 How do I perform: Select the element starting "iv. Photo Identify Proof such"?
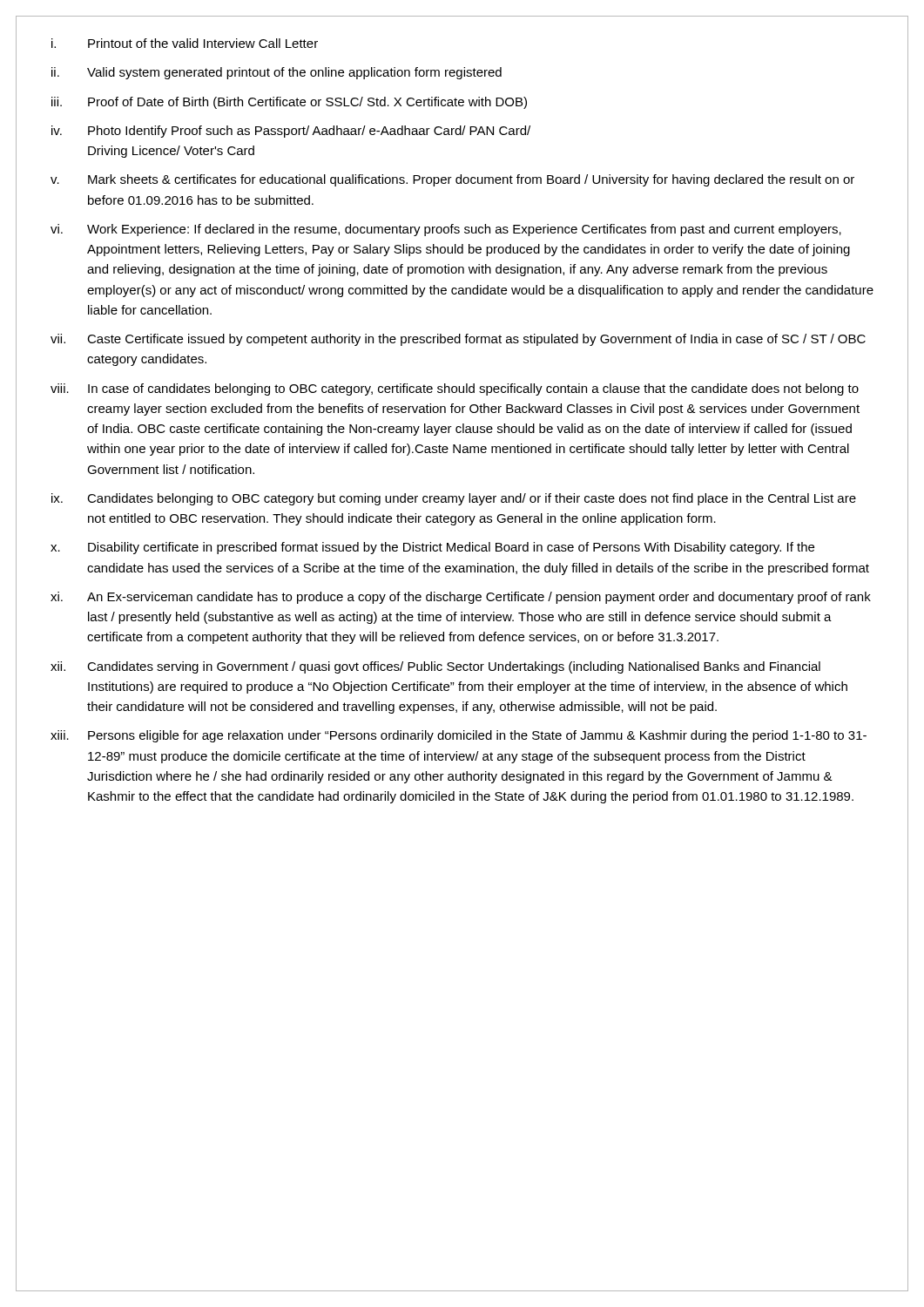(462, 140)
